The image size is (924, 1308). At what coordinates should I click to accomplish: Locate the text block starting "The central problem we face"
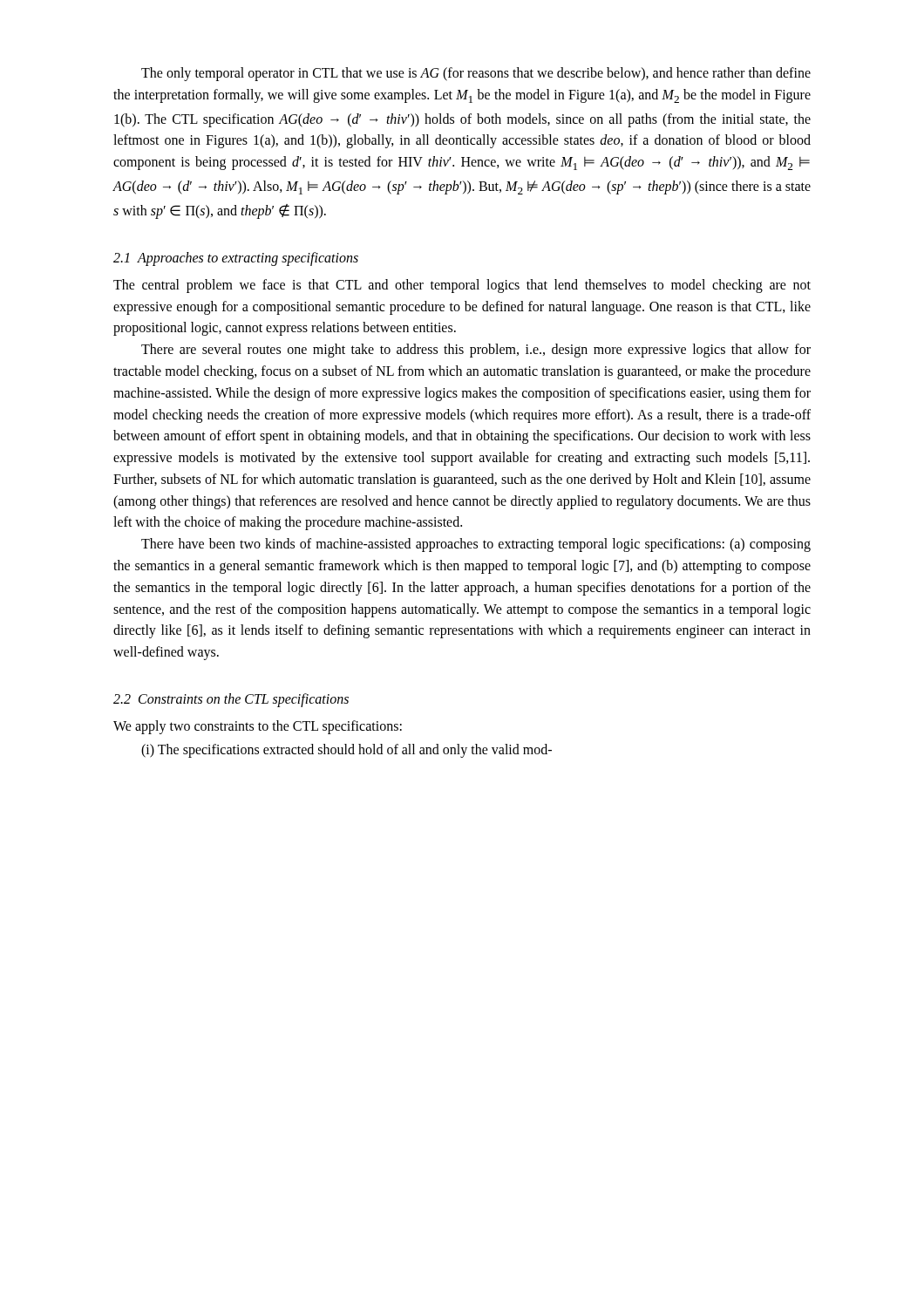coord(462,307)
